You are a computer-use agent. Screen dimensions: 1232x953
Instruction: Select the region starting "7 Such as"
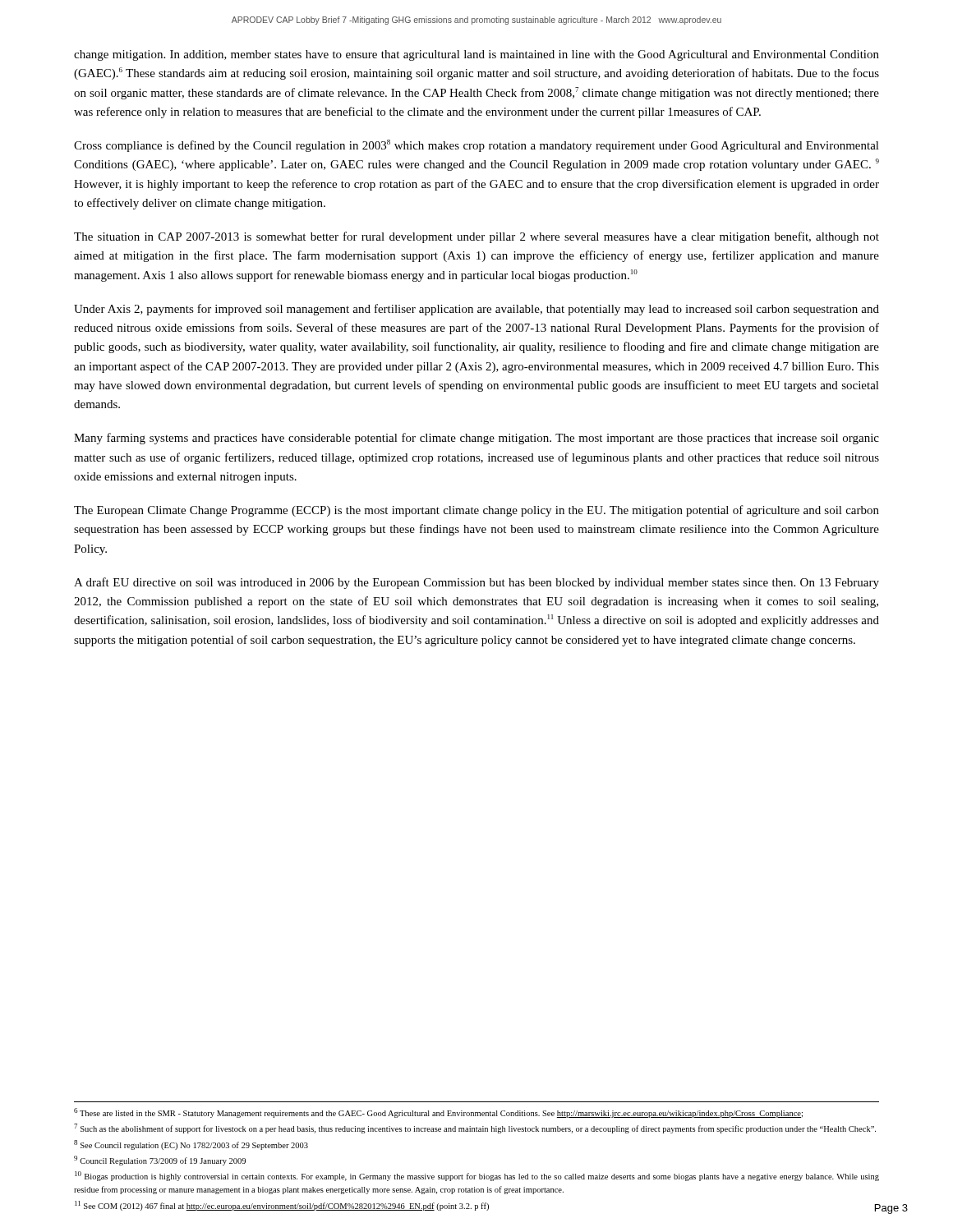coord(476,1130)
